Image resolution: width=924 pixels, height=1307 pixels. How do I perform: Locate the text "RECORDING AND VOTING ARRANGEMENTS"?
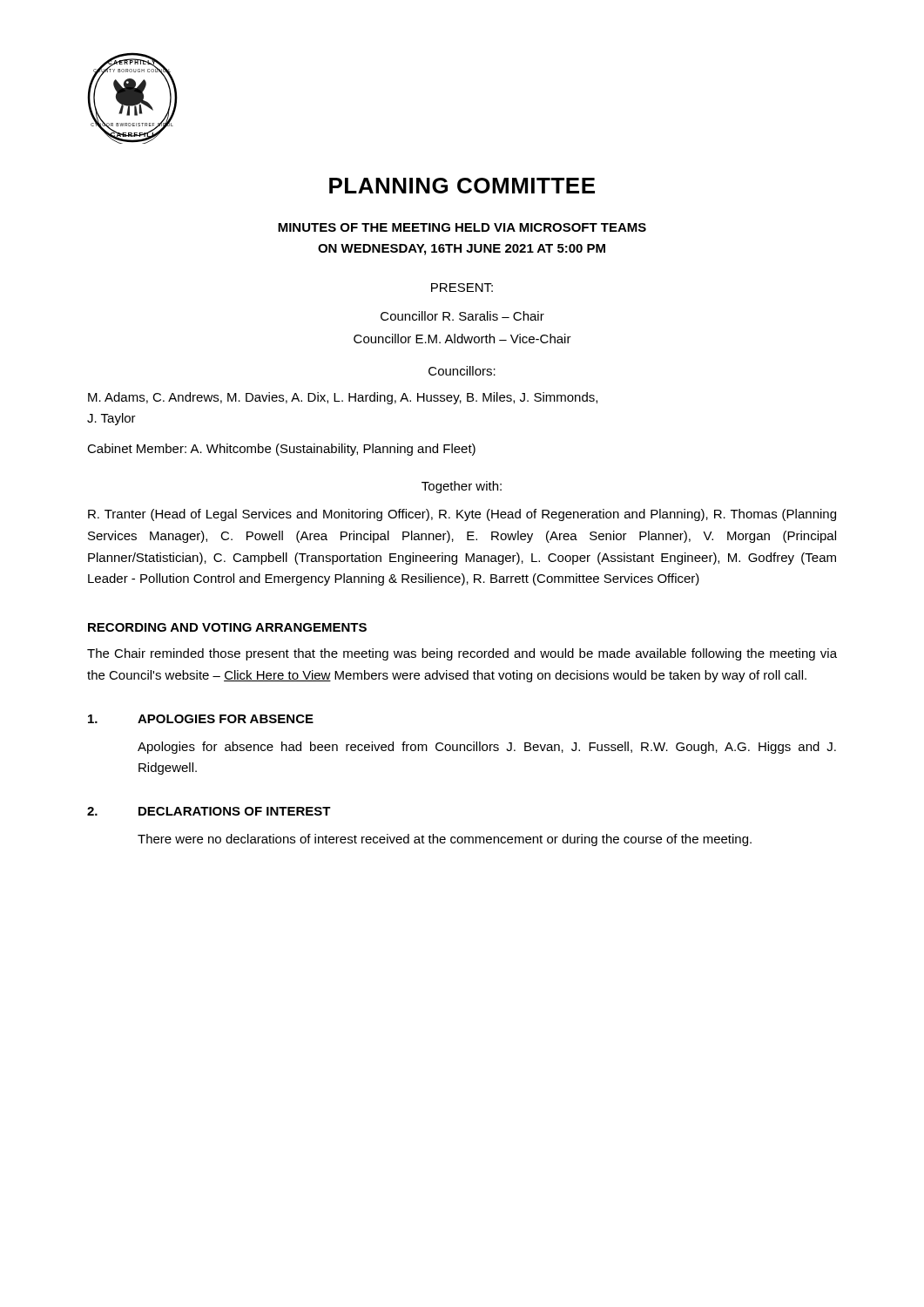pyautogui.click(x=227, y=627)
